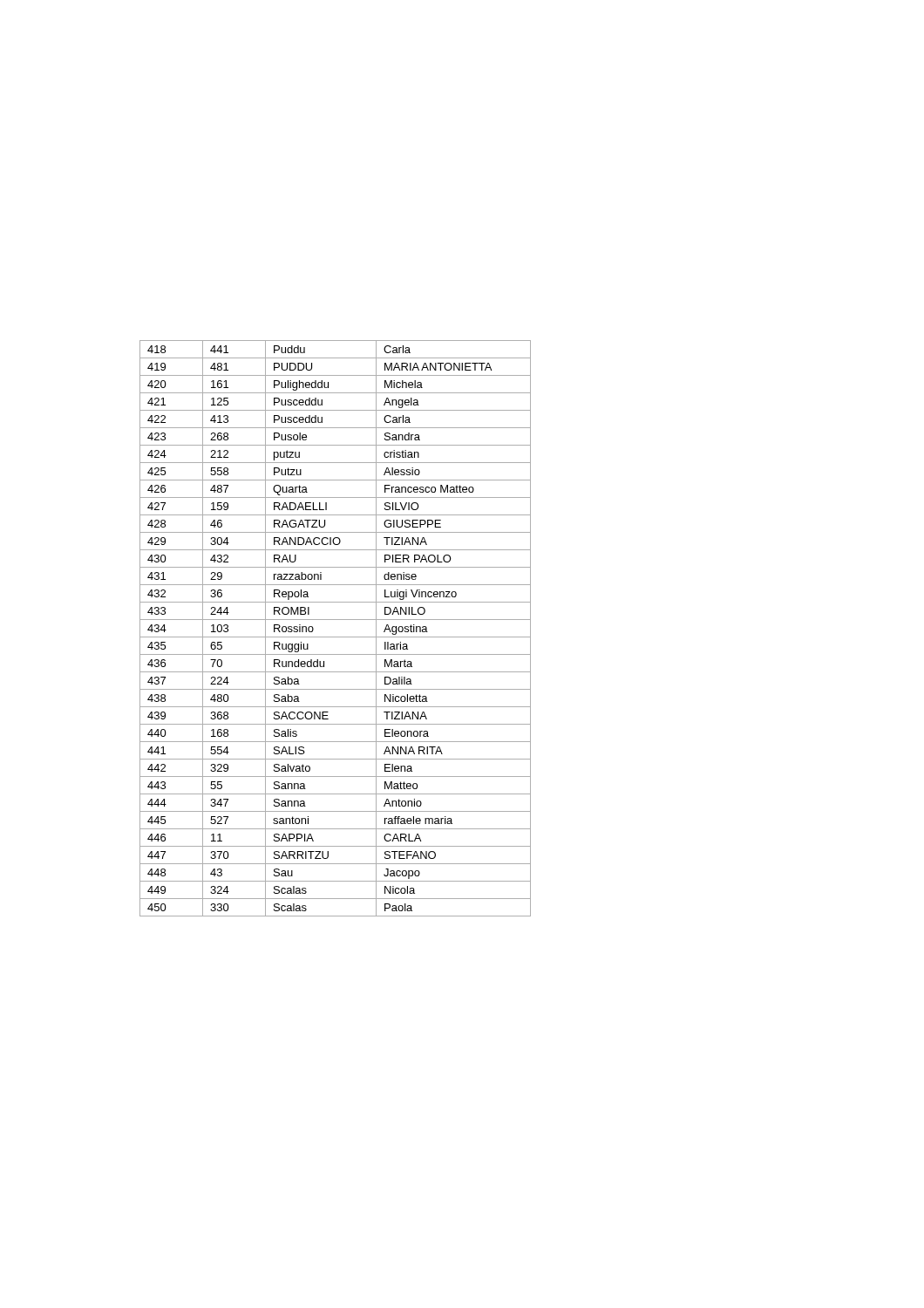This screenshot has height=1308, width=924.
Task: Click a table
Action: (x=335, y=628)
